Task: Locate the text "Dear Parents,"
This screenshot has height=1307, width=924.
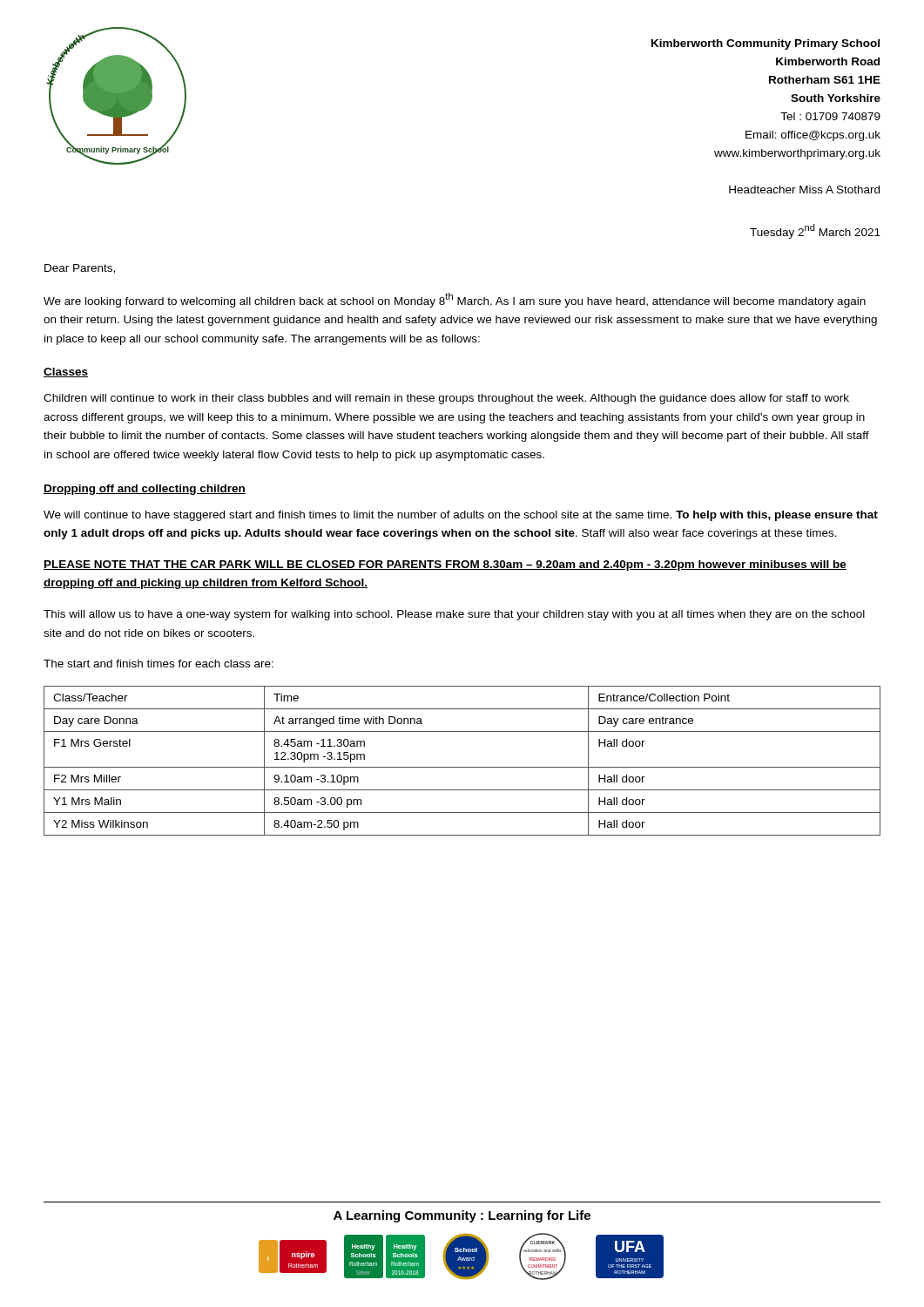Action: click(x=80, y=268)
